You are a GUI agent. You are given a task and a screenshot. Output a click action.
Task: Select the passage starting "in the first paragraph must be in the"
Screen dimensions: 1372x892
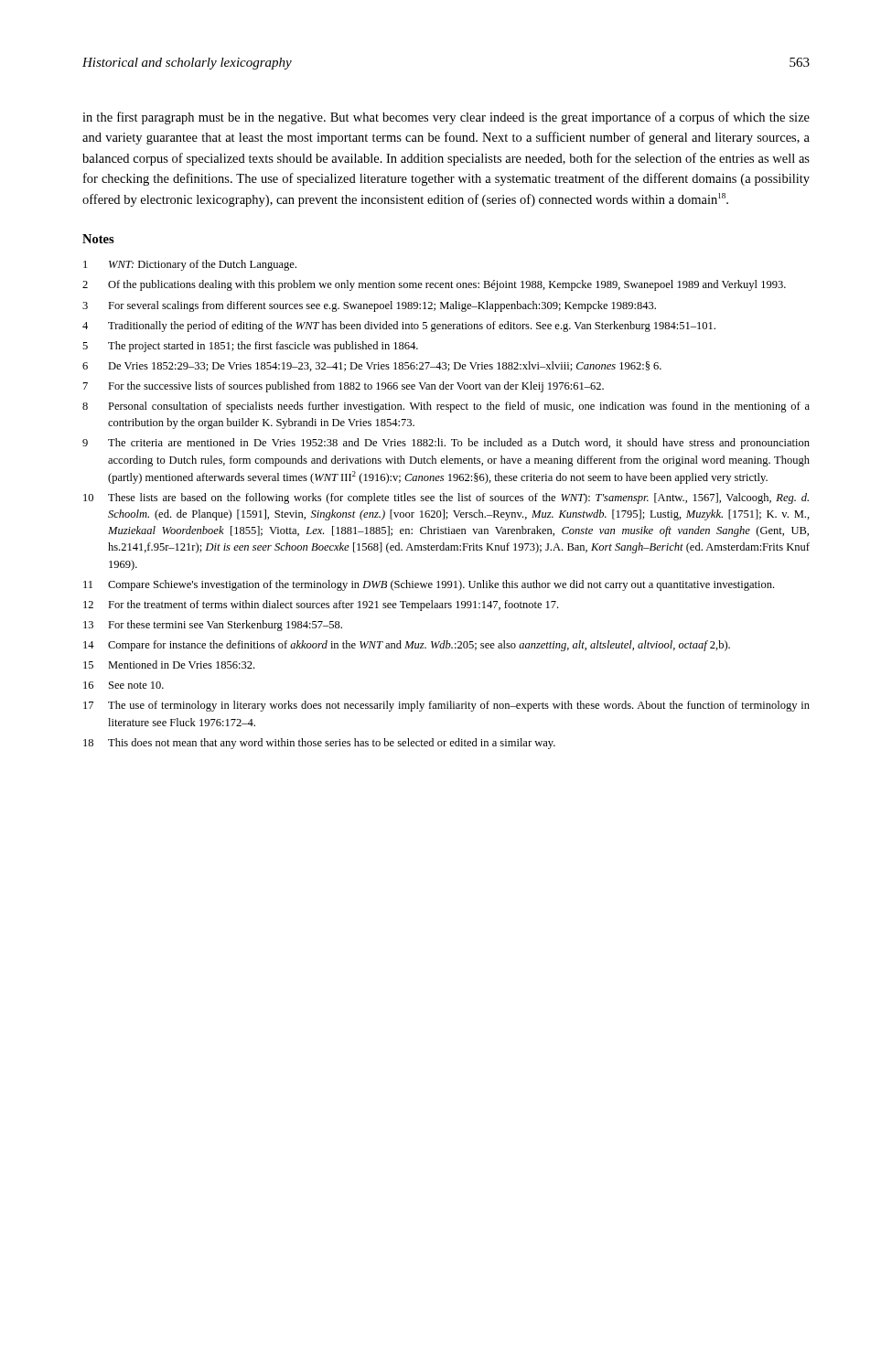click(x=446, y=158)
